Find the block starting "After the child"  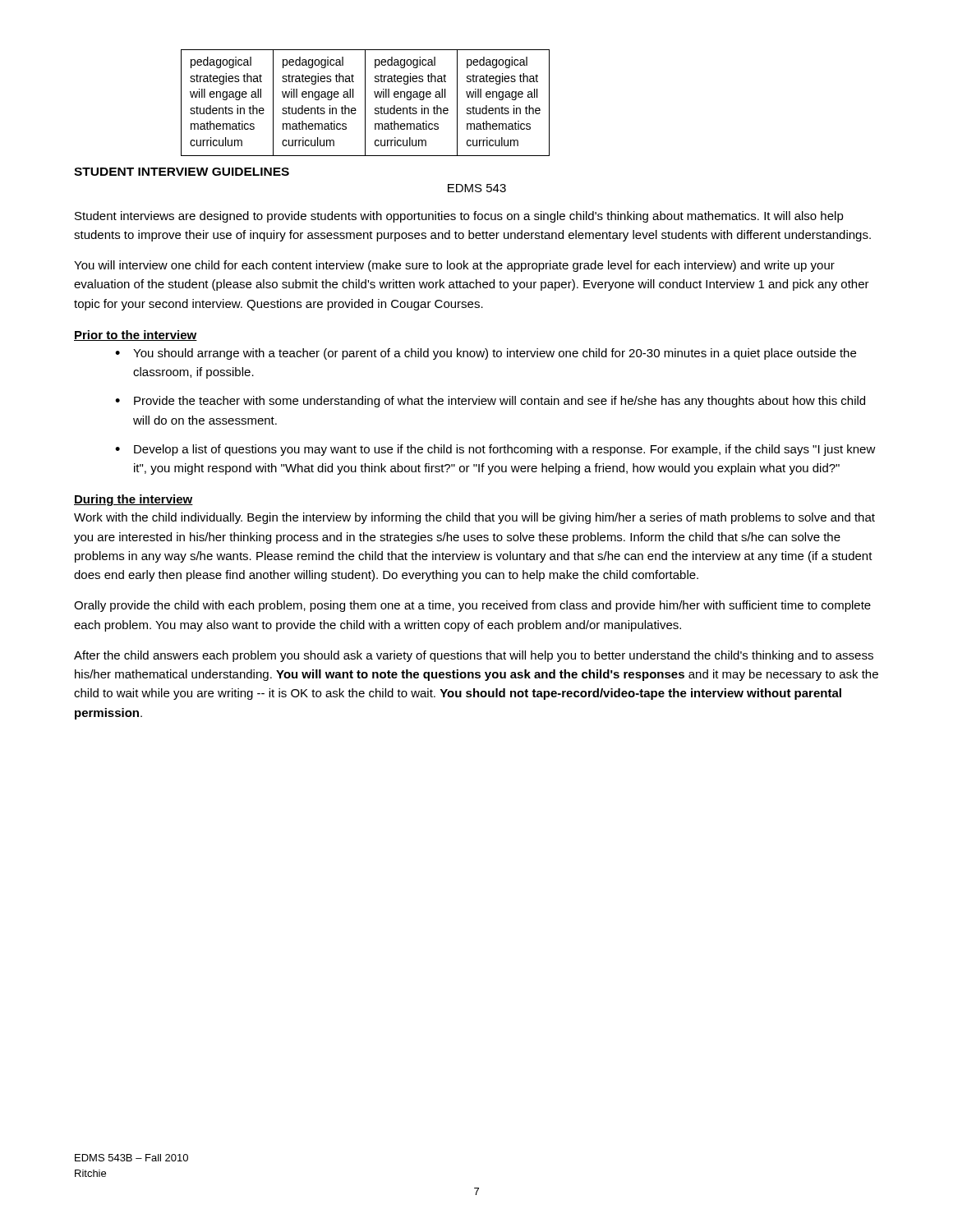click(x=476, y=684)
